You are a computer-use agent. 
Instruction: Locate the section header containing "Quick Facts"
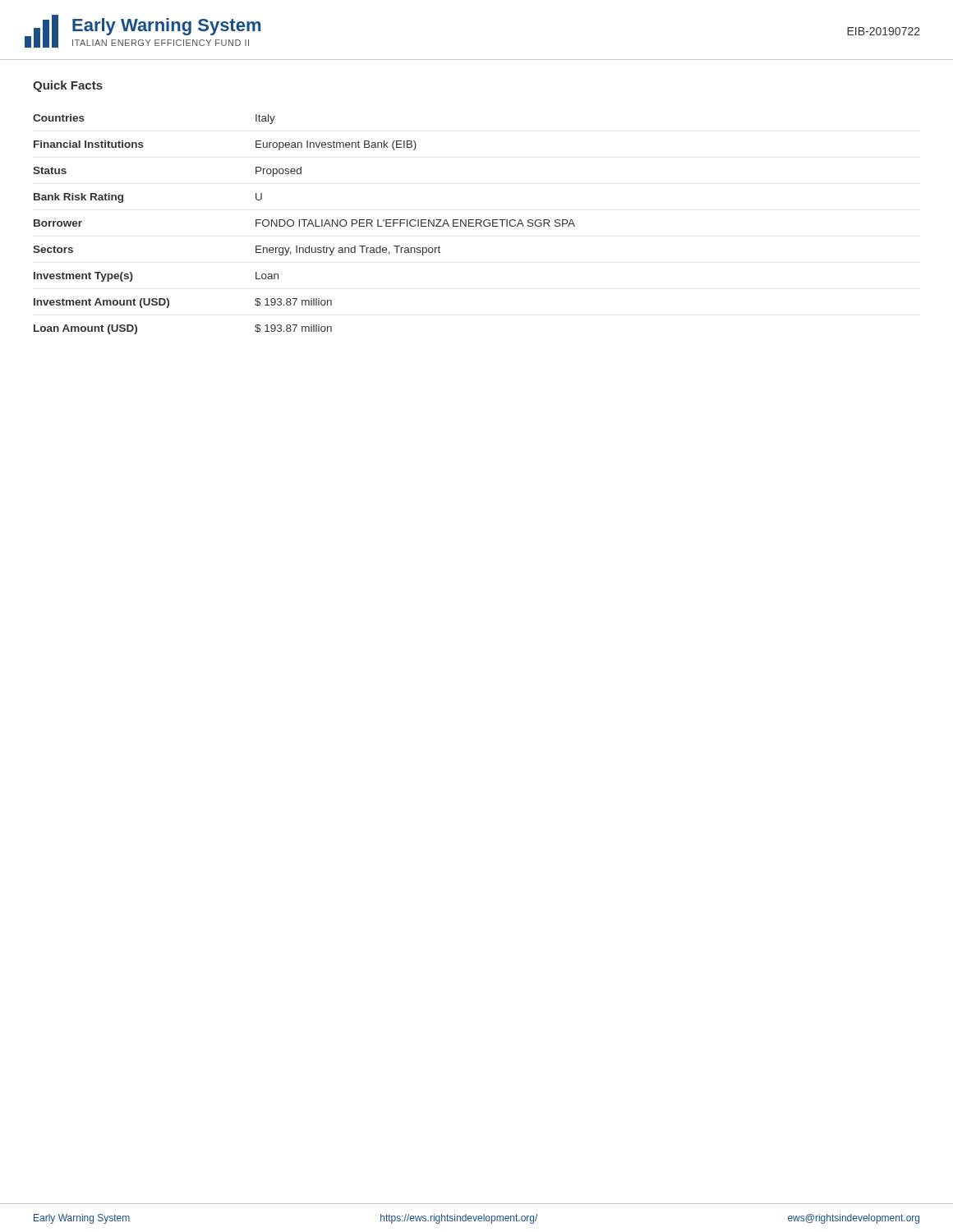point(68,85)
